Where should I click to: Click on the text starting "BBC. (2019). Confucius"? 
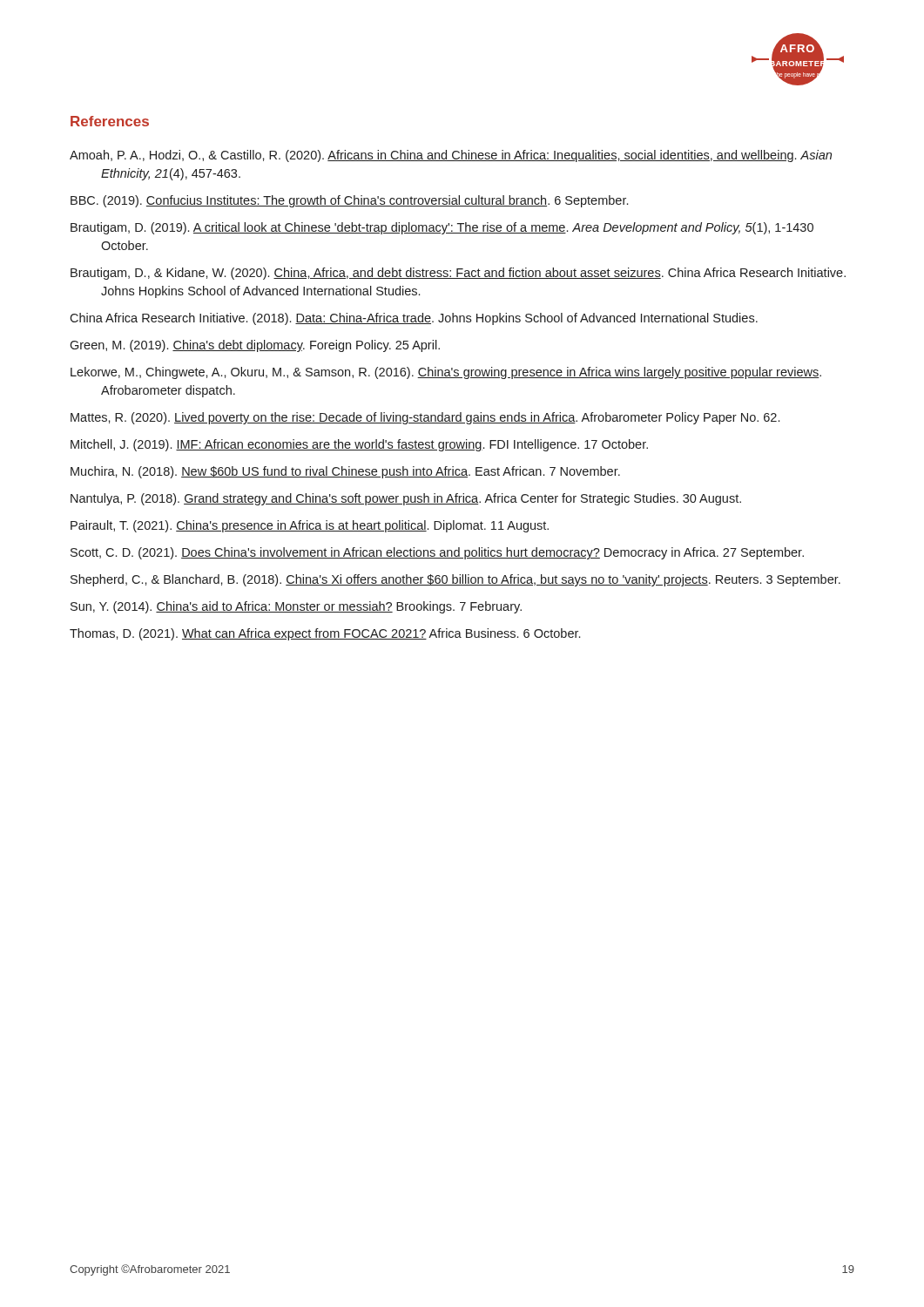click(x=349, y=200)
